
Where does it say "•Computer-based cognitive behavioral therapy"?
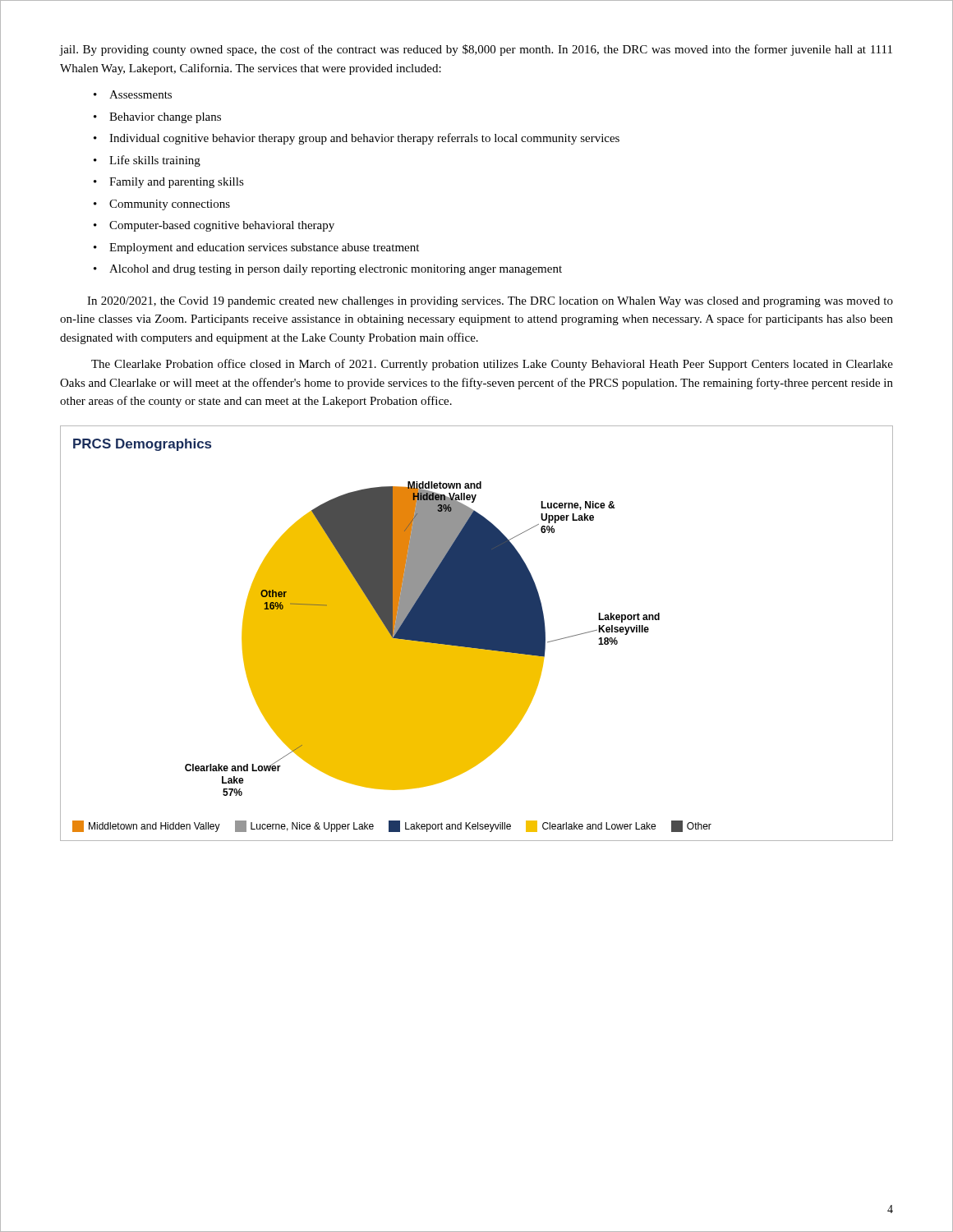point(214,225)
